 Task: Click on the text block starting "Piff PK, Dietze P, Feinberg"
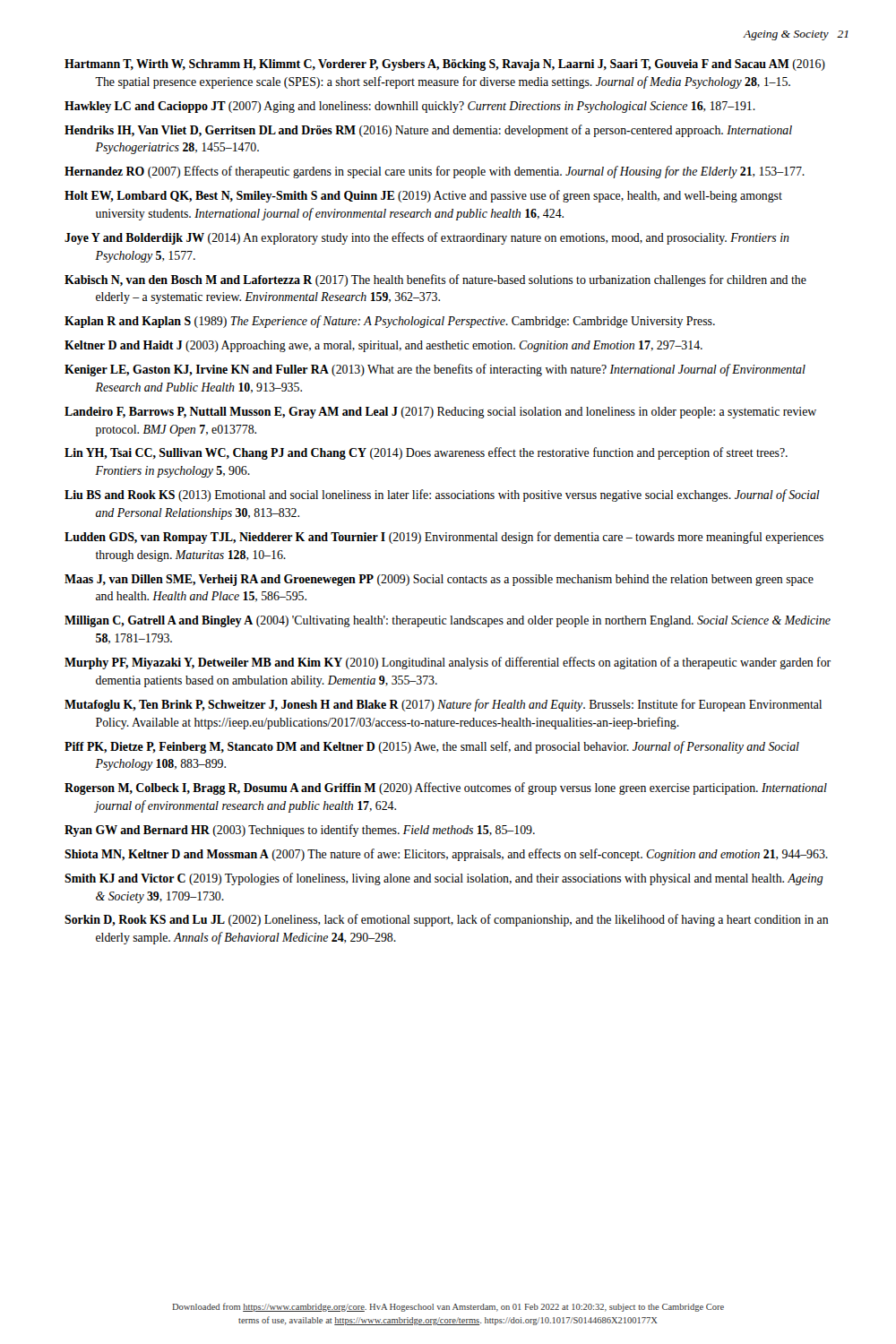(x=432, y=755)
